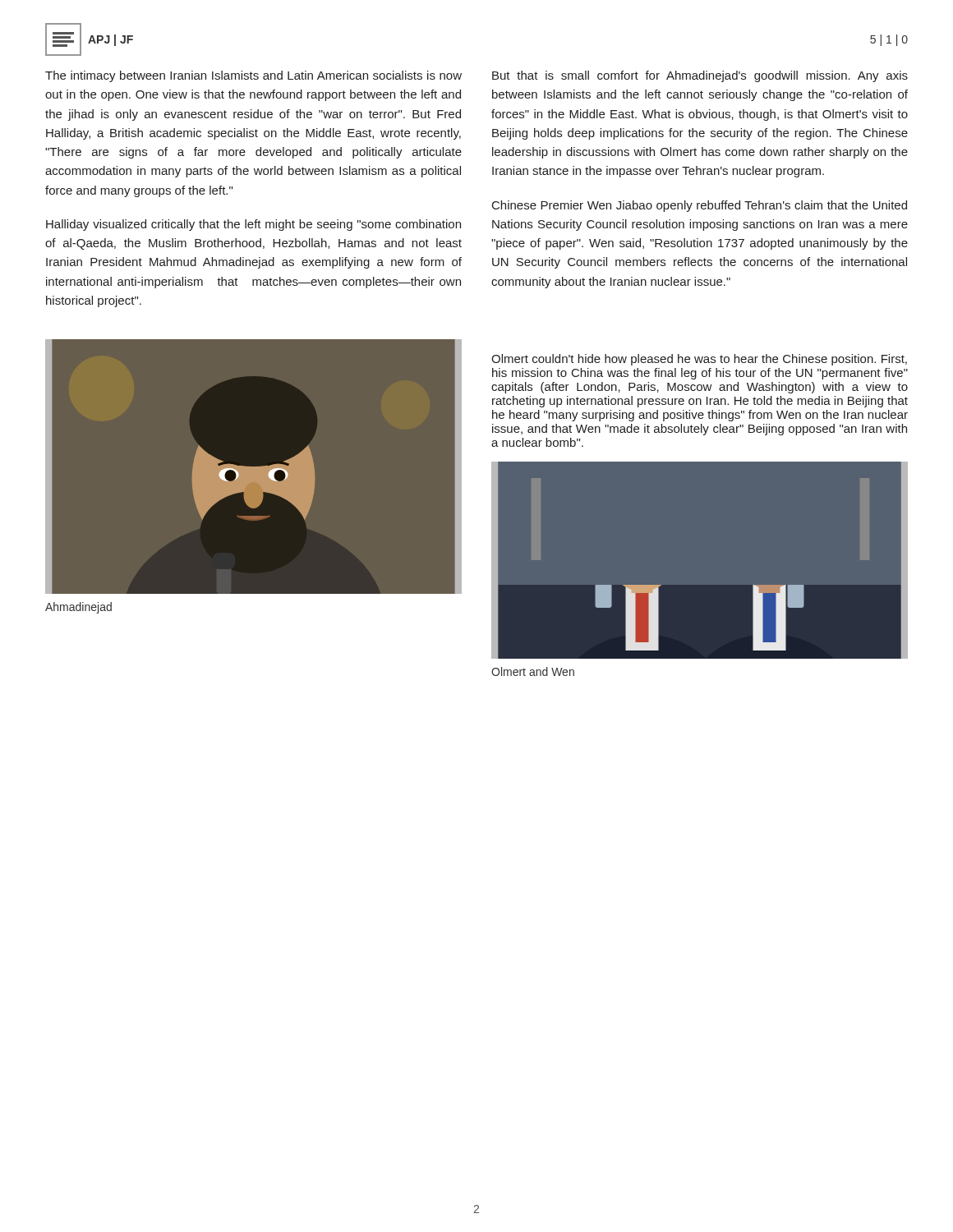Navigate to the block starting "But that is small"

(x=700, y=123)
